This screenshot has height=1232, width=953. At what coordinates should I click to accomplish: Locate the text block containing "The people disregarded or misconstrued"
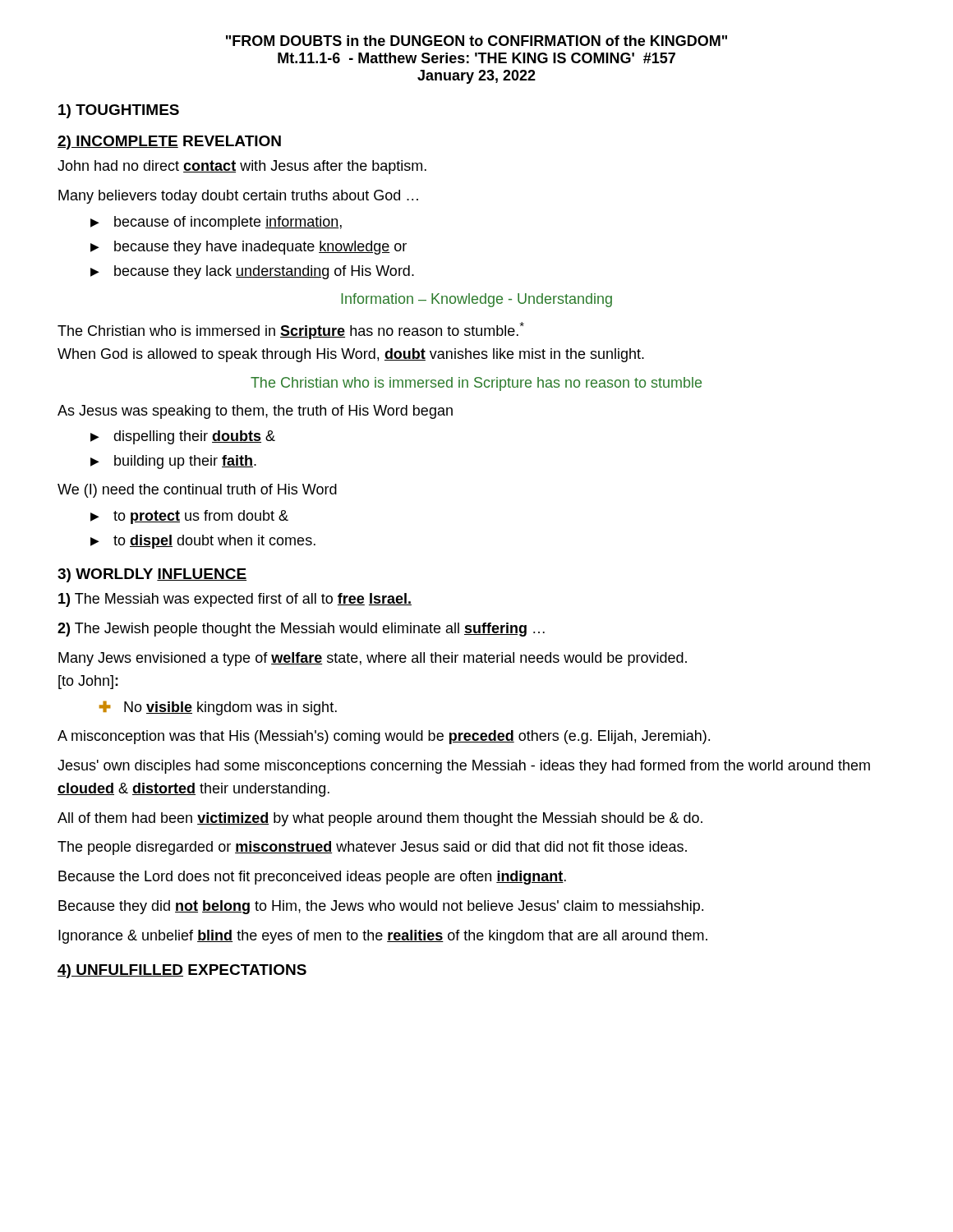373,847
